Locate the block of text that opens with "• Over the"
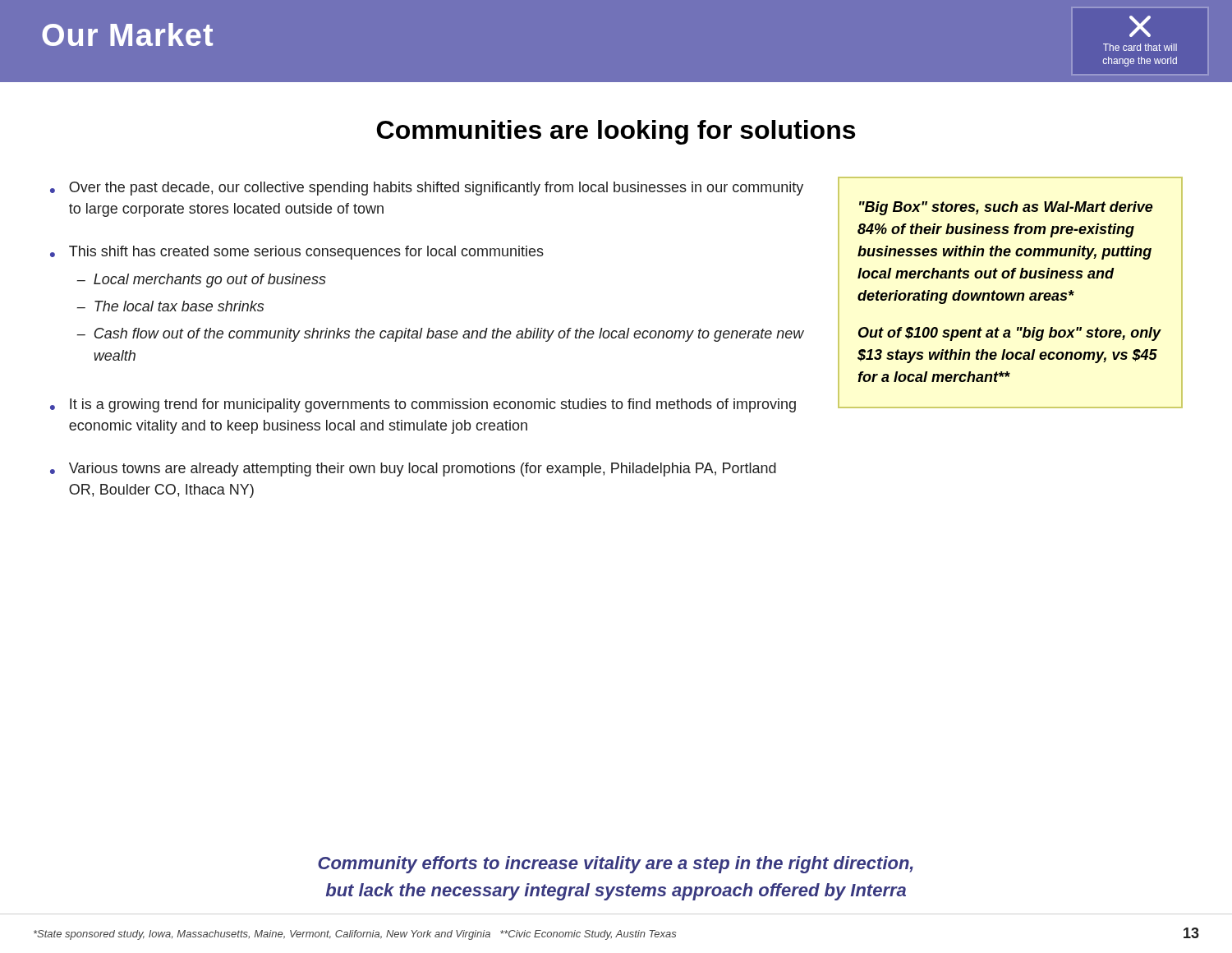Viewport: 1232px width, 953px height. [x=427, y=198]
